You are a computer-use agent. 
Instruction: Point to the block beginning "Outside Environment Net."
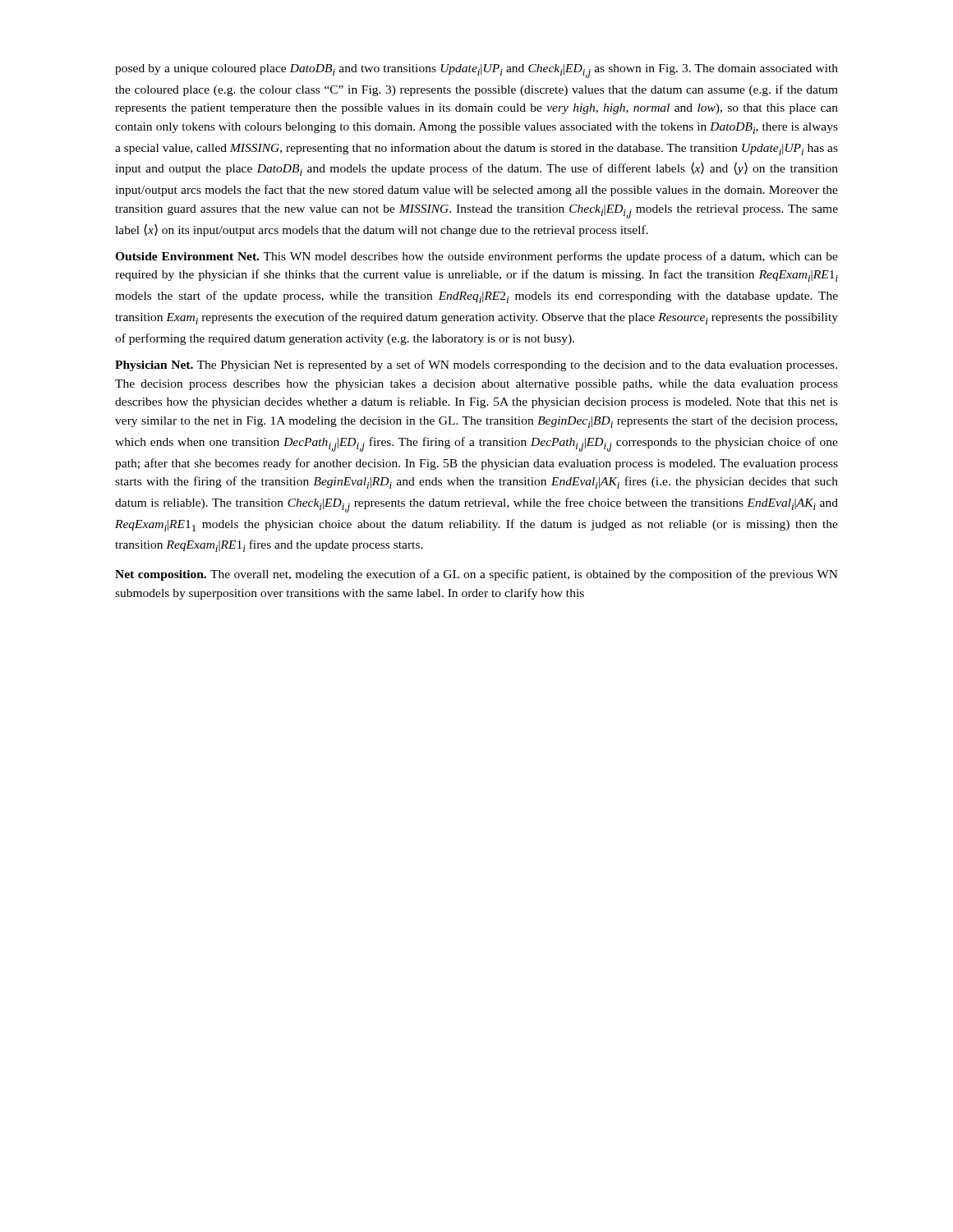pyautogui.click(x=476, y=298)
